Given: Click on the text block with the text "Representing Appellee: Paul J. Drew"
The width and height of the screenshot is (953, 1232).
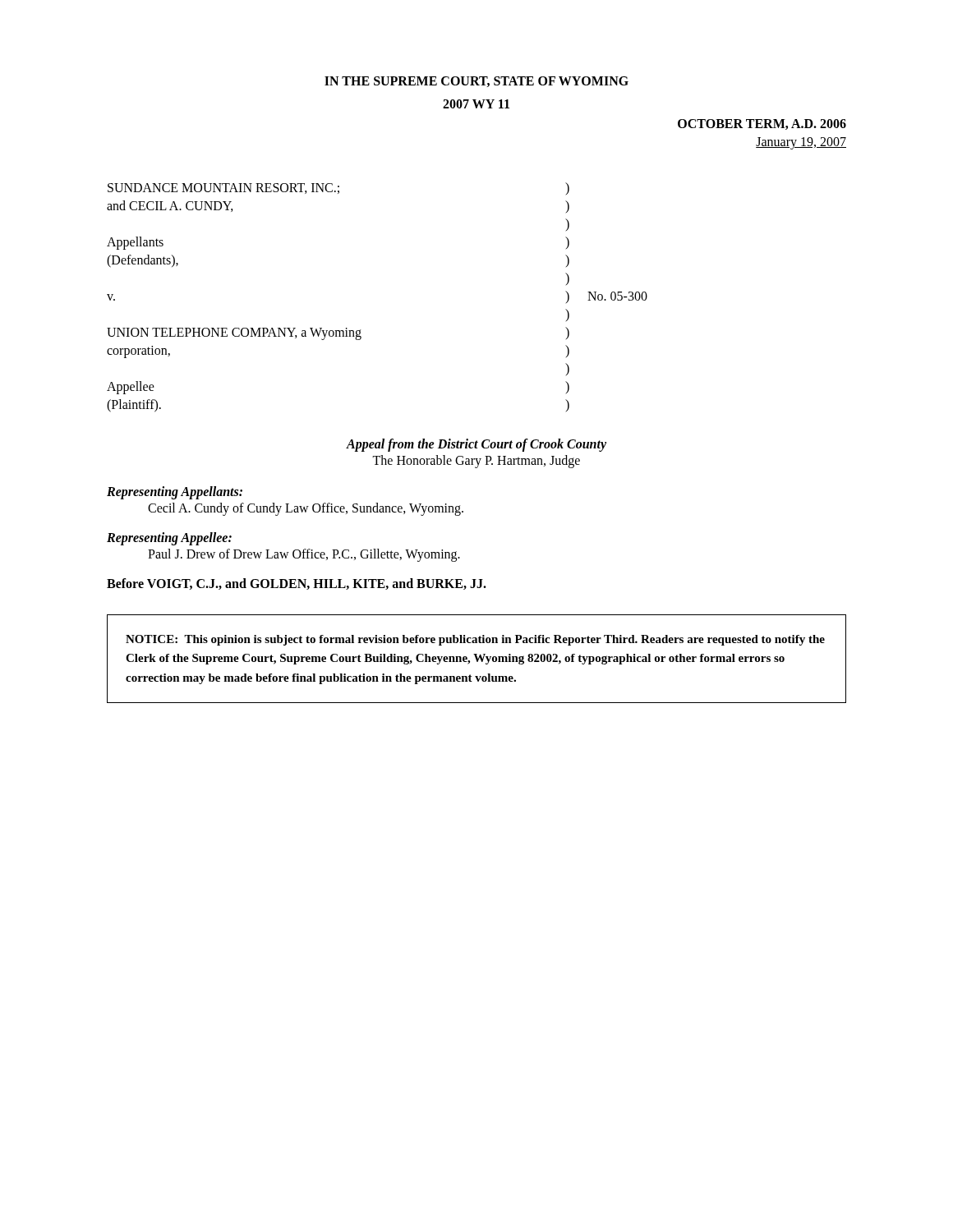Looking at the screenshot, I should tap(169, 539).
